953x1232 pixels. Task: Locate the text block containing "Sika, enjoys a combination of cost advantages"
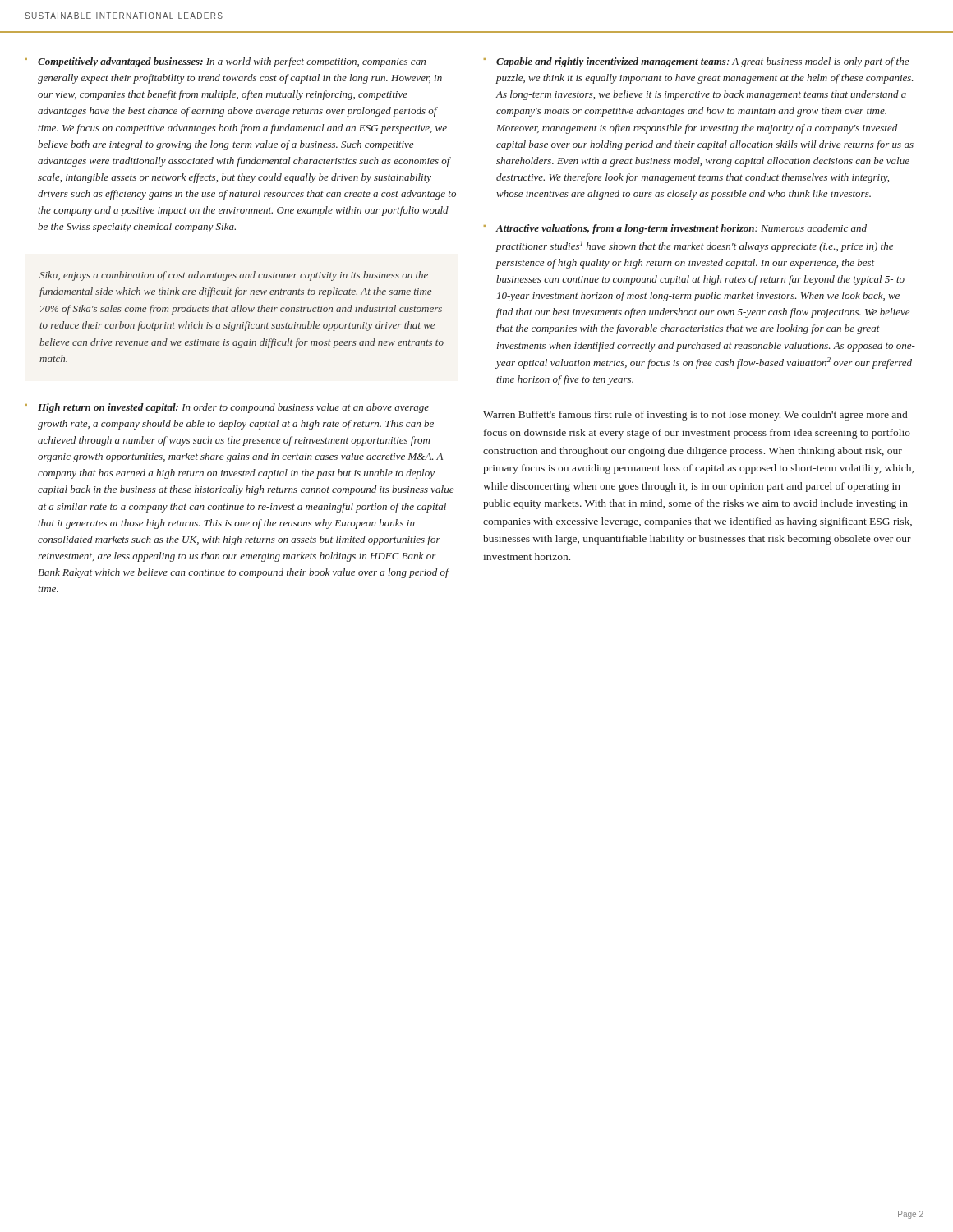pos(242,317)
